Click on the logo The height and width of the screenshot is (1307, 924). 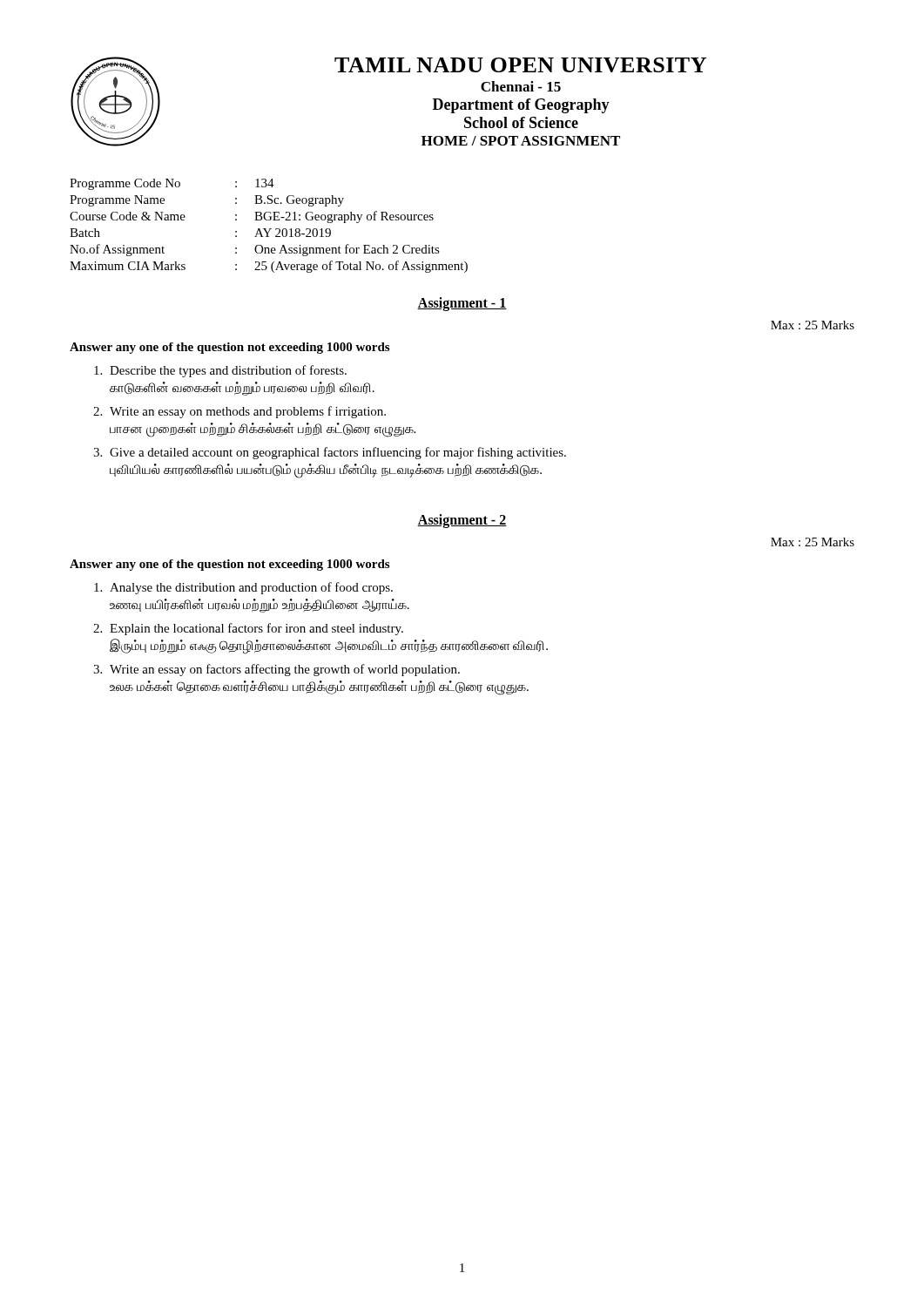(120, 103)
